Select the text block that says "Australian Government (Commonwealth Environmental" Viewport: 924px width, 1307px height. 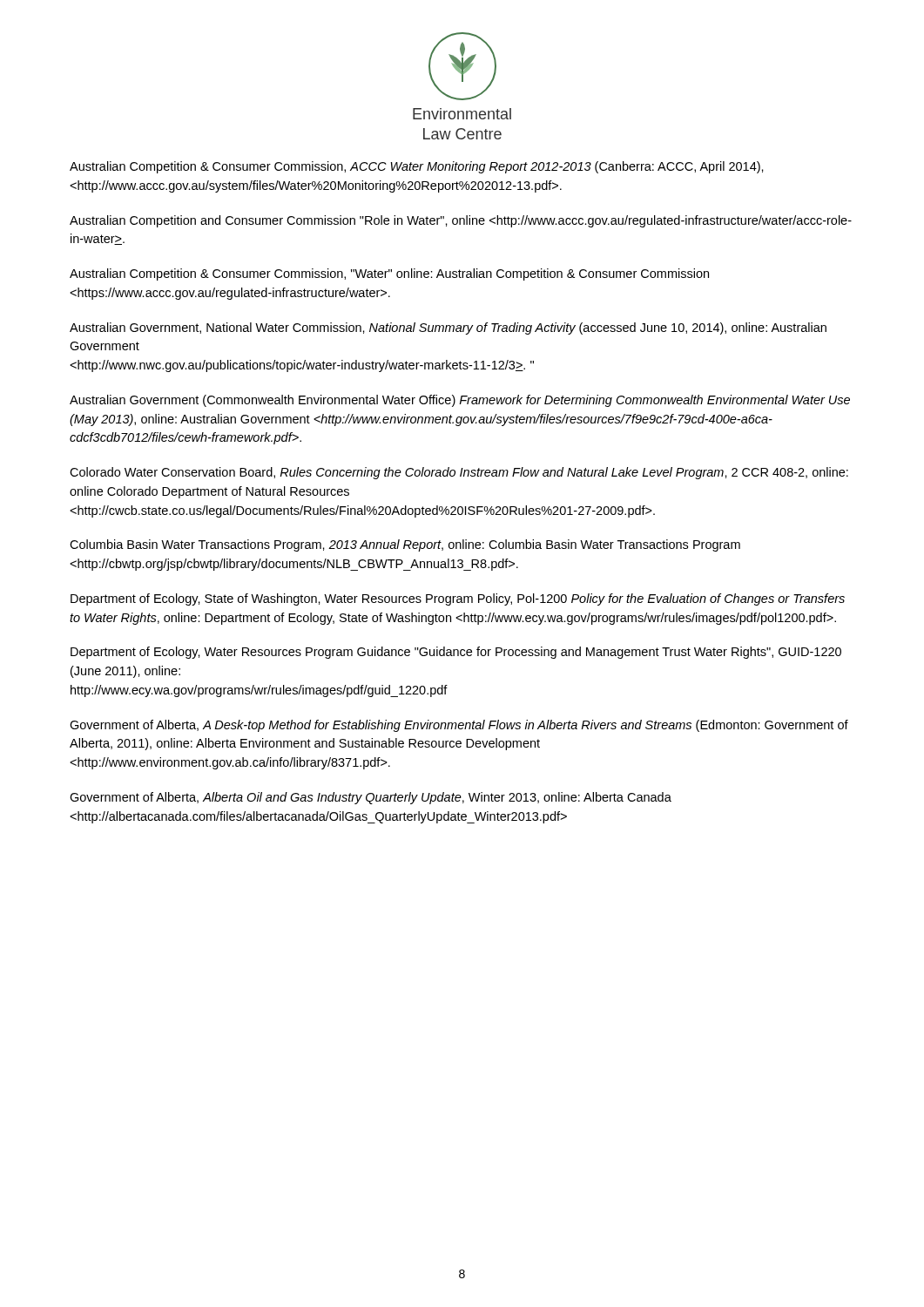click(x=460, y=419)
